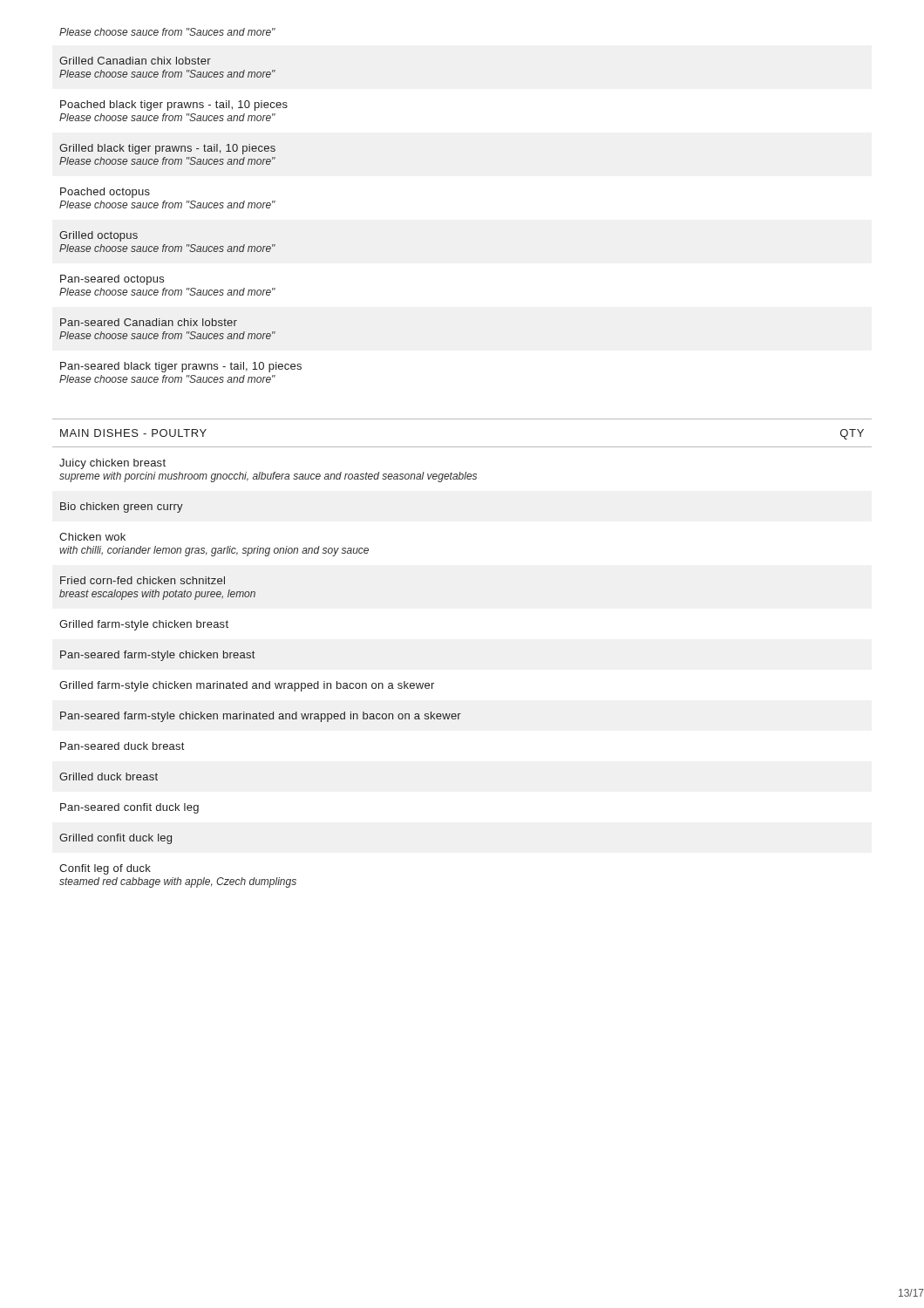Screen dimensions: 1308x924
Task: Select the list item that says "Grilled Canadian chix lobster Please choose"
Action: (x=135, y=61)
